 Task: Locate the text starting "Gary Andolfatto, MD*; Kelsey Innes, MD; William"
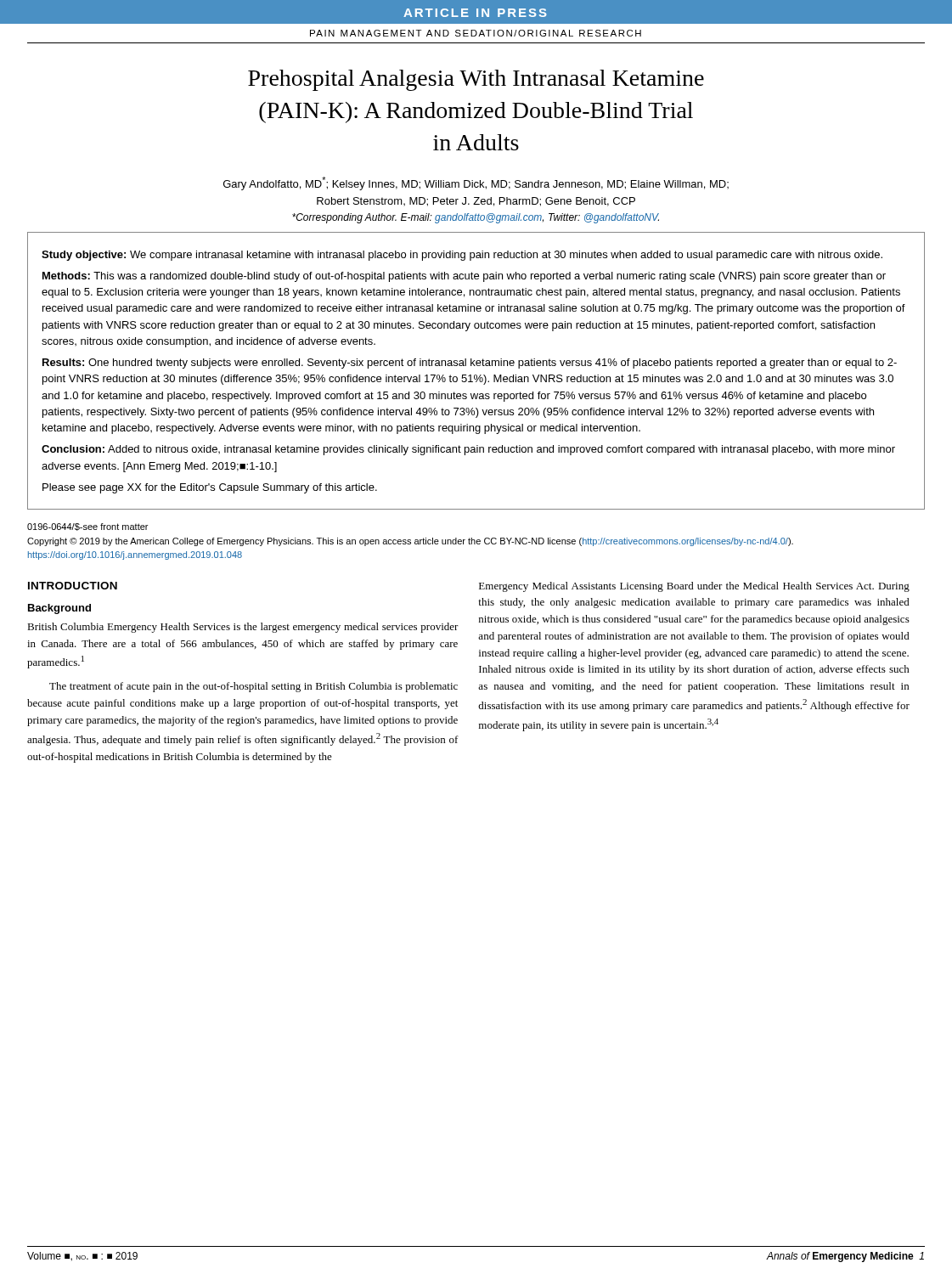tap(476, 191)
